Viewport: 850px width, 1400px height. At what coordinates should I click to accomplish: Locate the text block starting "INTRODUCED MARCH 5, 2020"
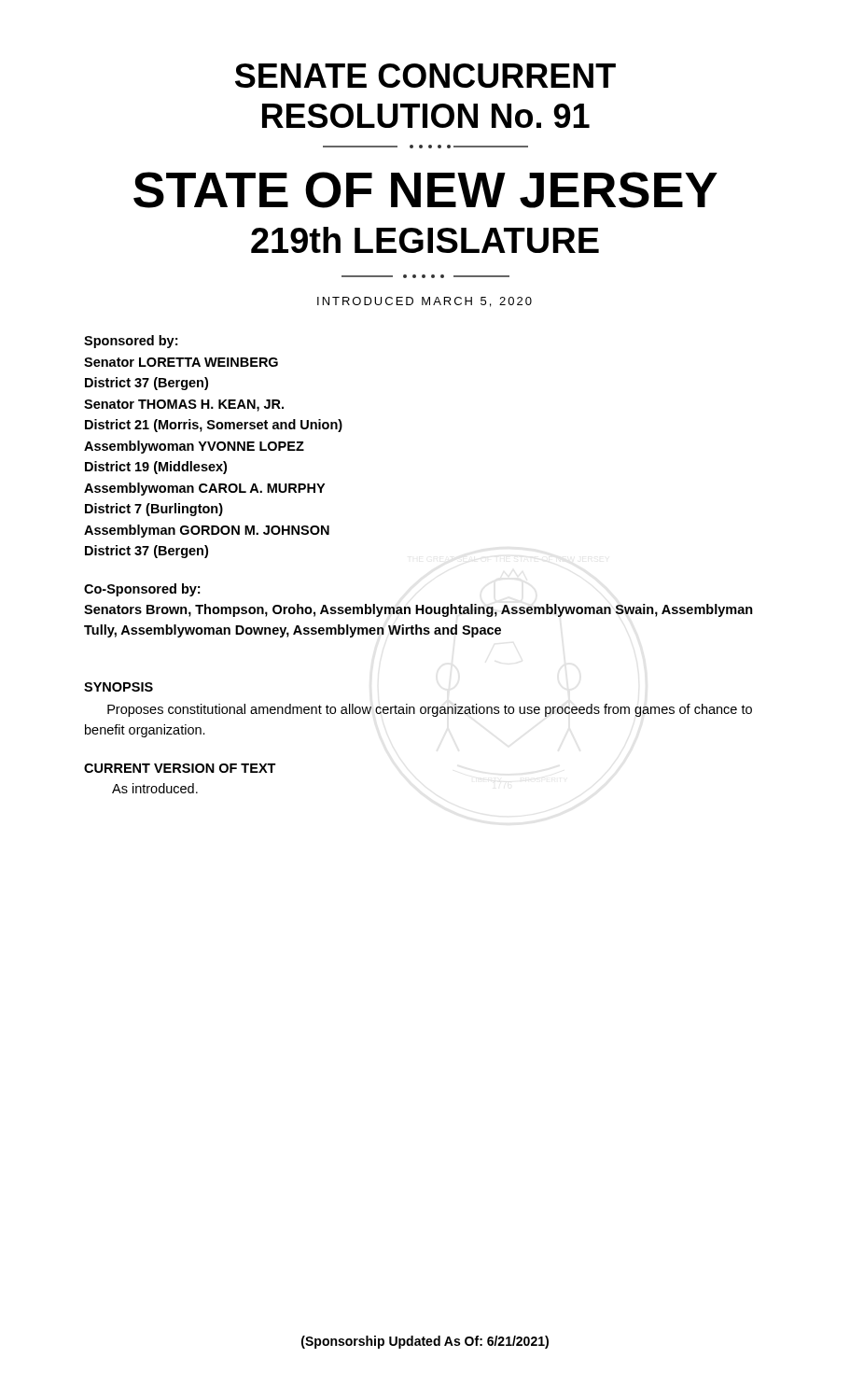point(425,301)
